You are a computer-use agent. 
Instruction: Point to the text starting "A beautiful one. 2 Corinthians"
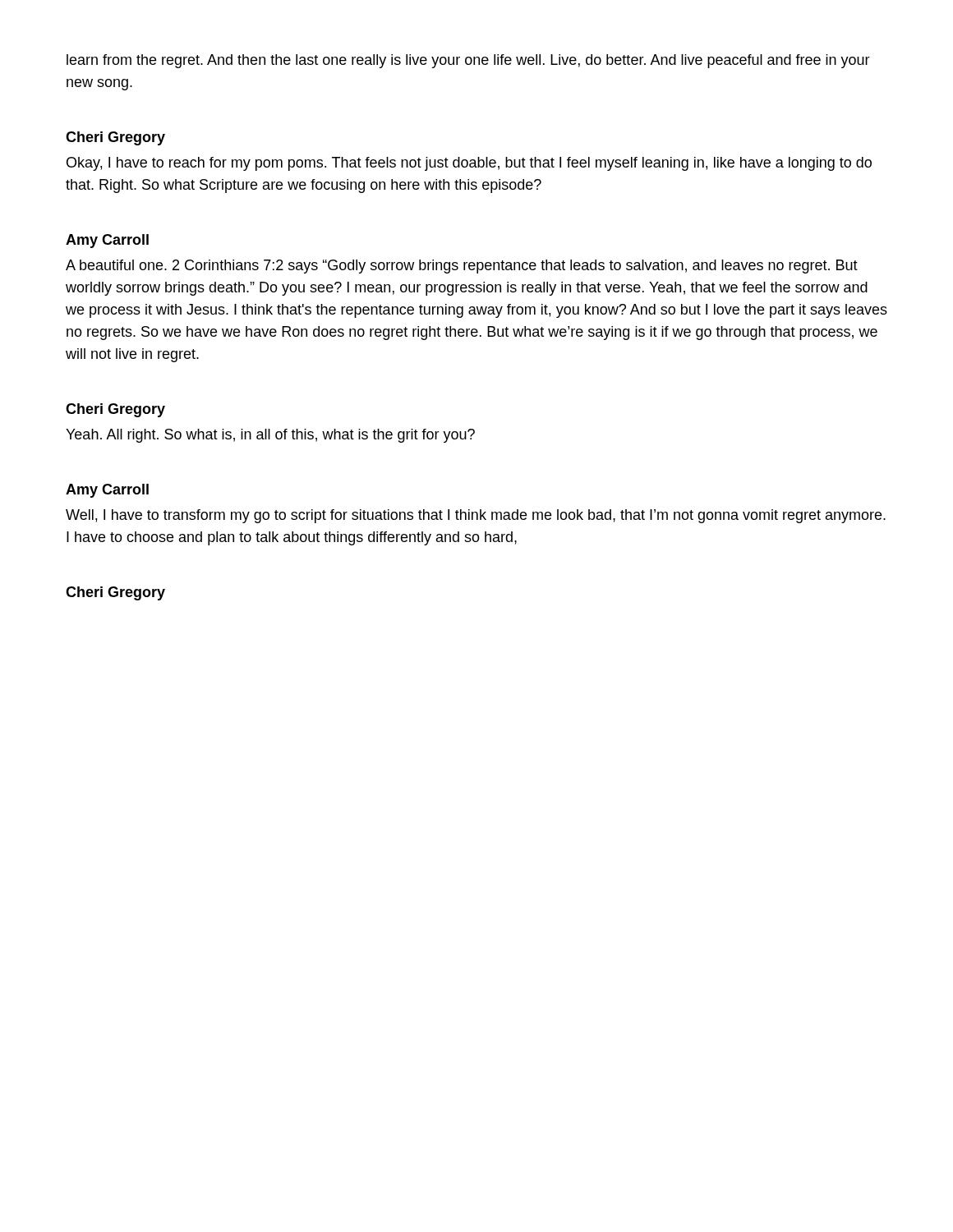(476, 310)
